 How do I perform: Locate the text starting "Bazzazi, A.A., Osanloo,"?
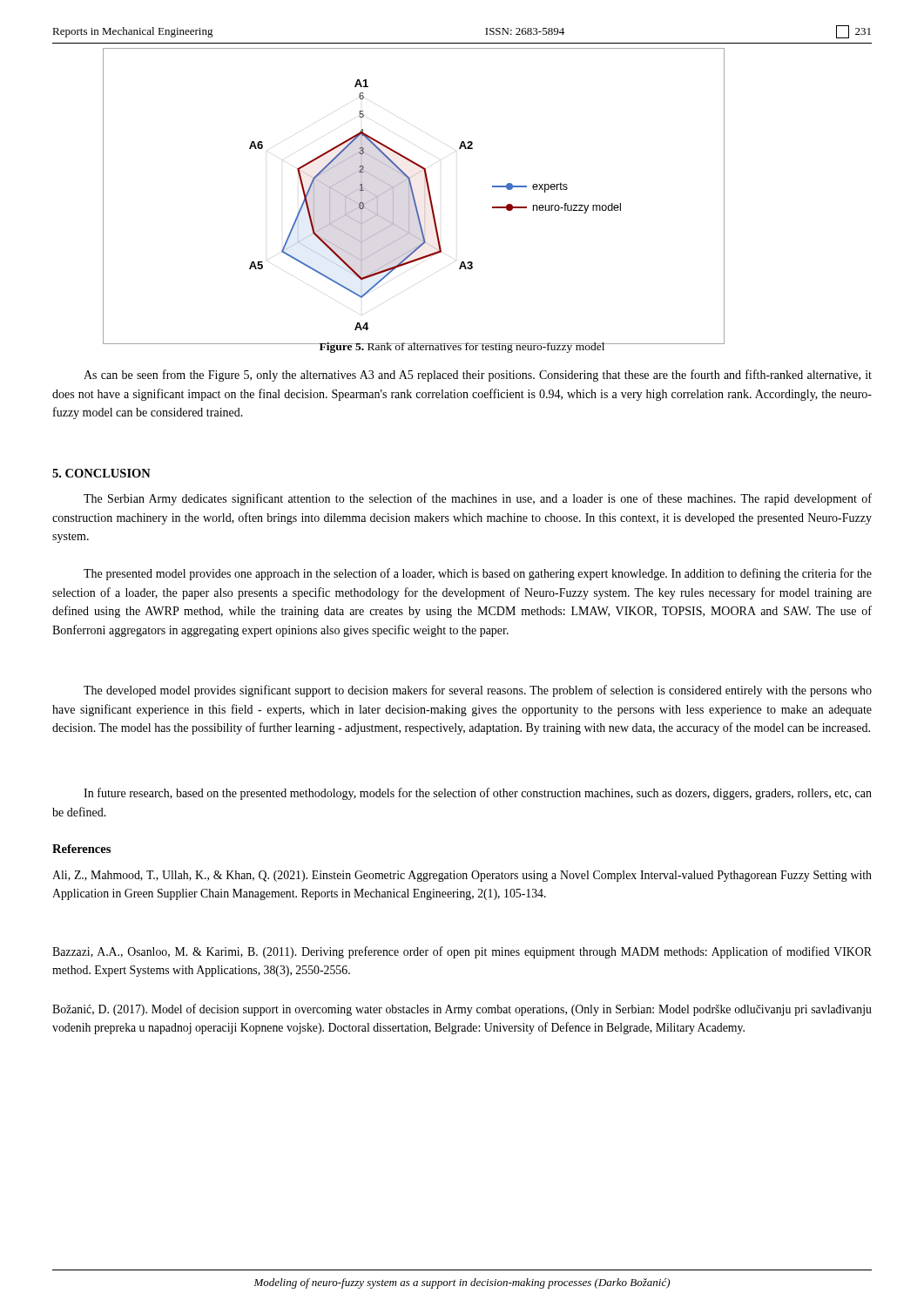[x=462, y=961]
